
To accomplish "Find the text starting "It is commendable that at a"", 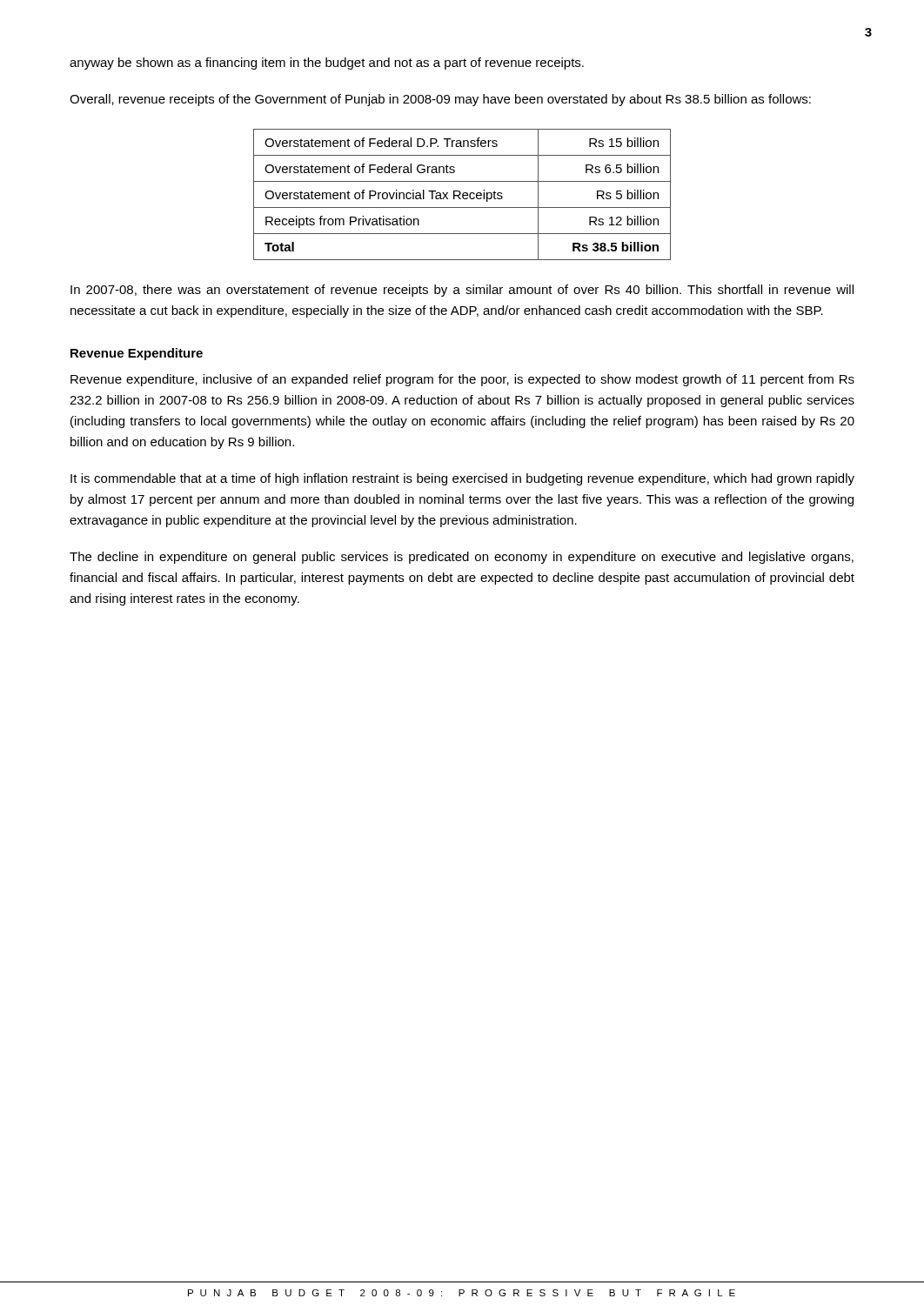I will [x=462, y=499].
